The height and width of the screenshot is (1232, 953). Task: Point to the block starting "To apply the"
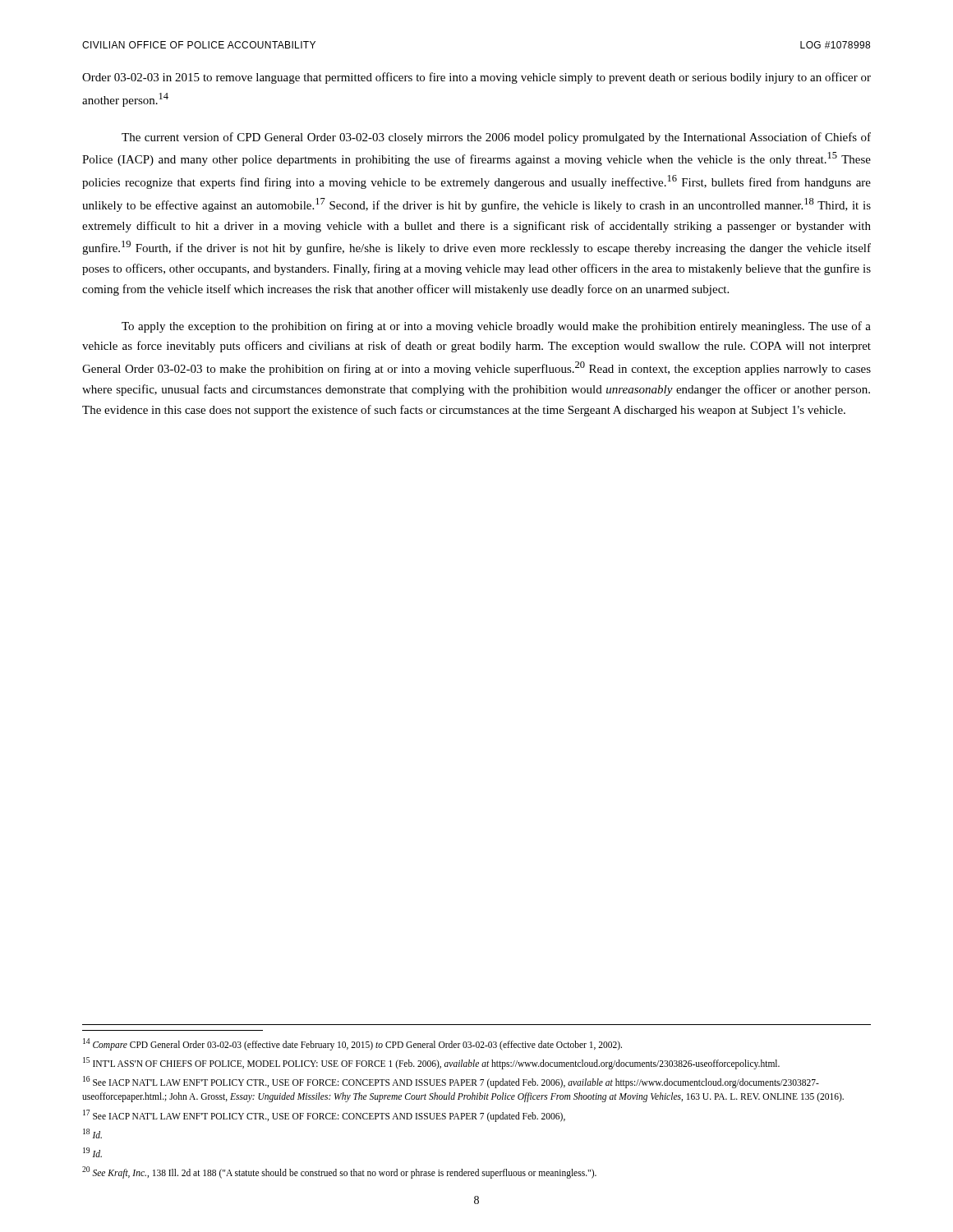(476, 368)
